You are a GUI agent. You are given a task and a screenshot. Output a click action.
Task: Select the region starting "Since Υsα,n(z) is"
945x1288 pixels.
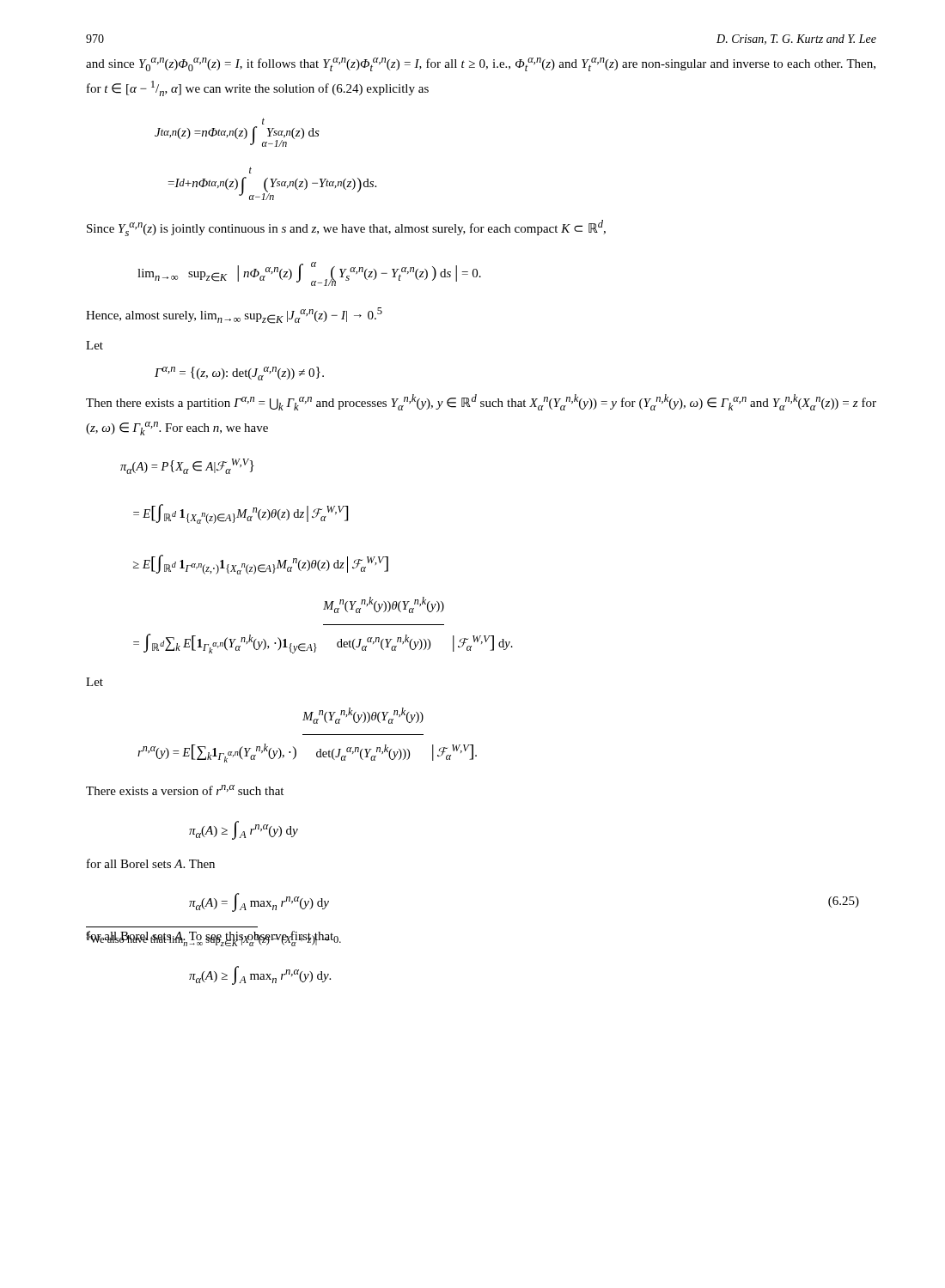pyautogui.click(x=481, y=228)
